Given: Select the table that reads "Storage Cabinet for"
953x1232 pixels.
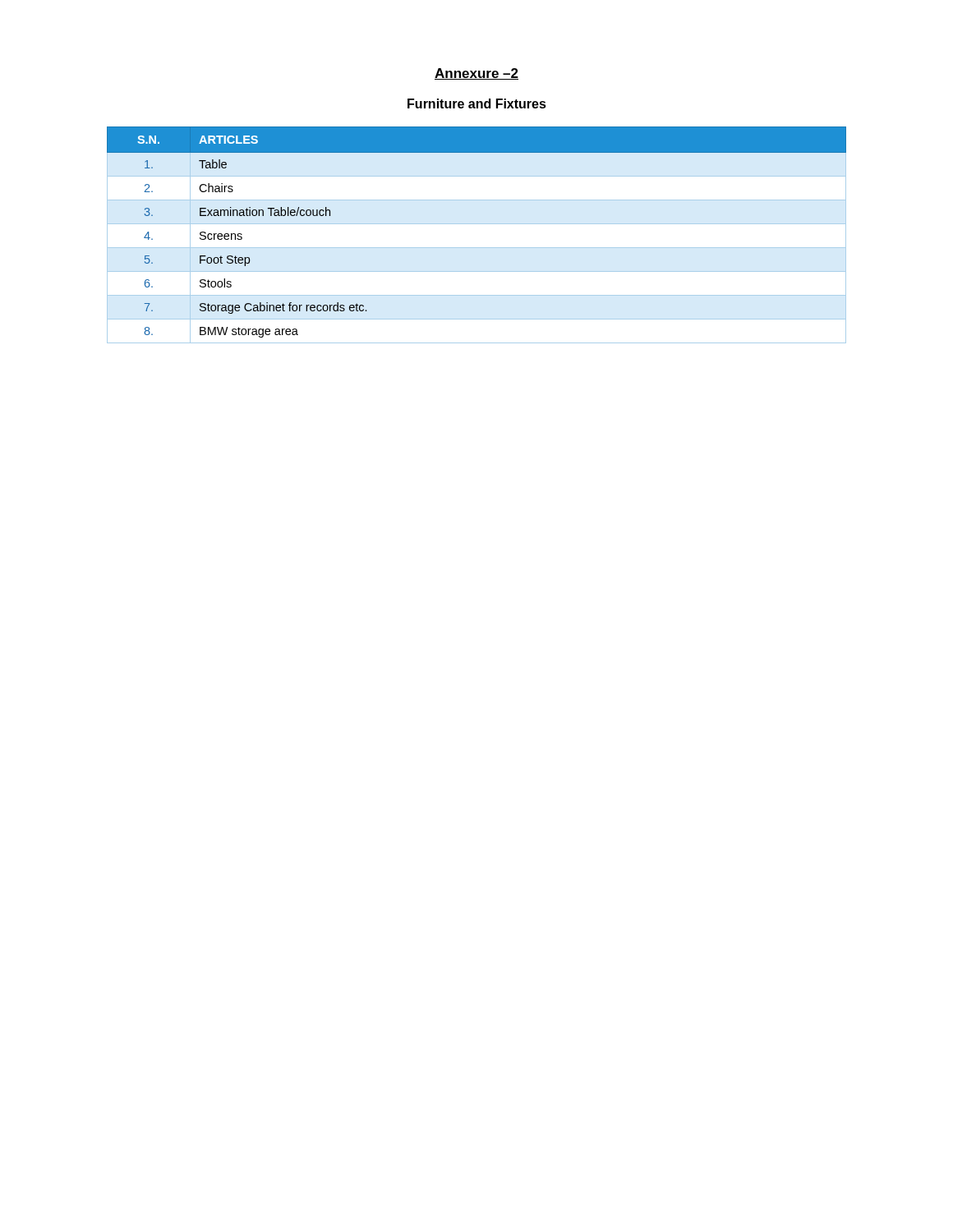Looking at the screenshot, I should coord(476,235).
